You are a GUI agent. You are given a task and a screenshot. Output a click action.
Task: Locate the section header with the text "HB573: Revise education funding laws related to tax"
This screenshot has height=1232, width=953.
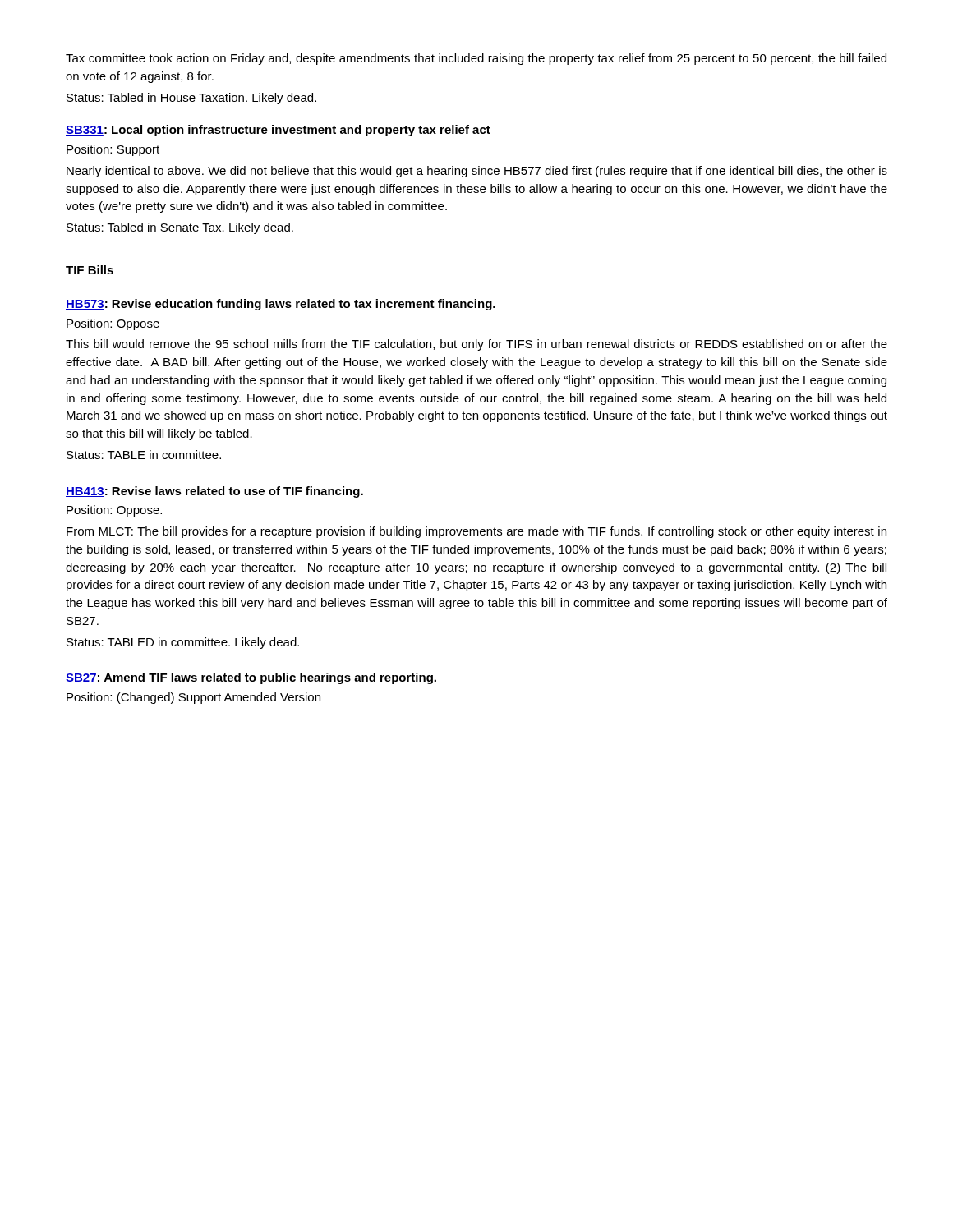(281, 303)
